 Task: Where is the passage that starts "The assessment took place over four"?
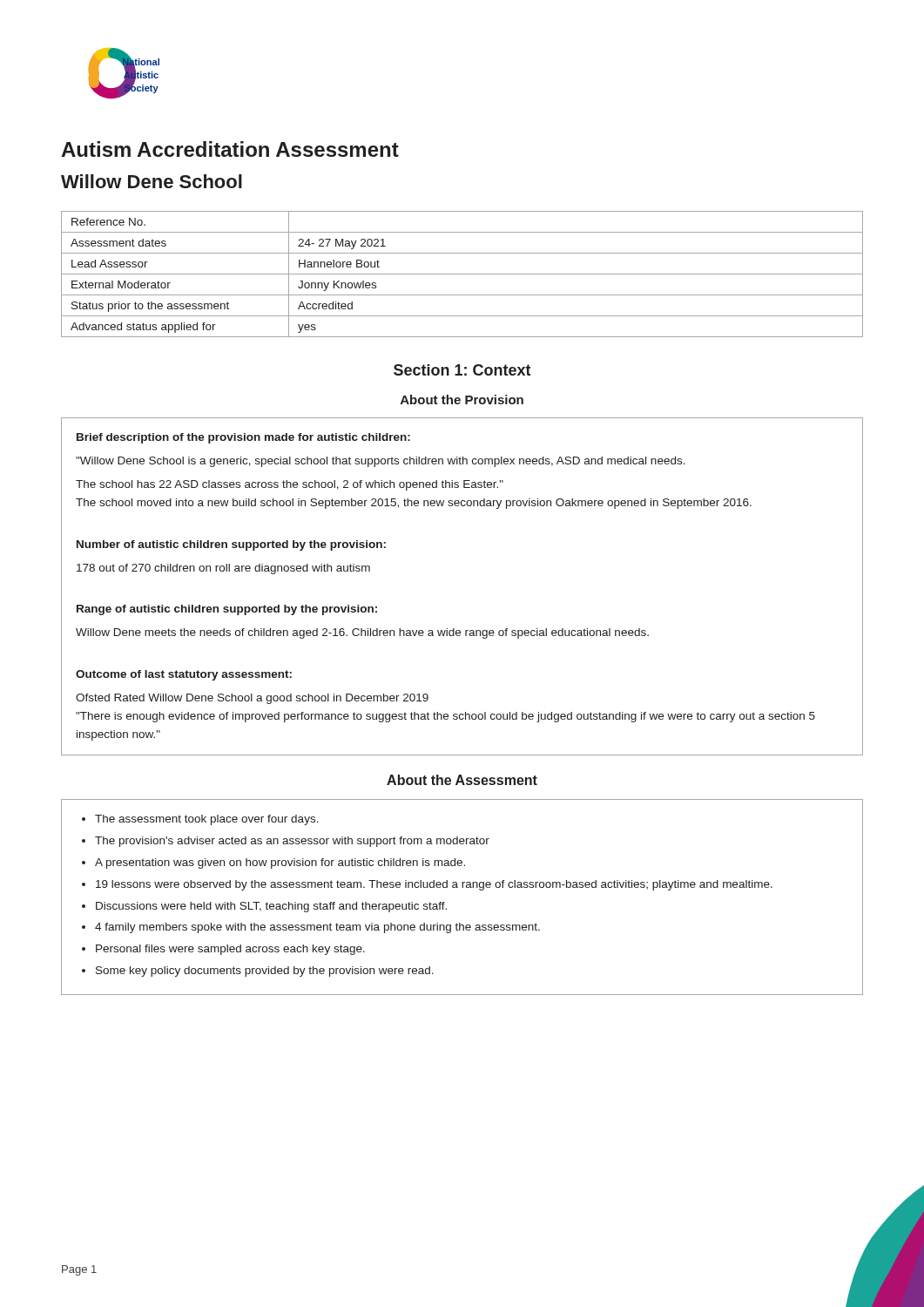point(207,818)
